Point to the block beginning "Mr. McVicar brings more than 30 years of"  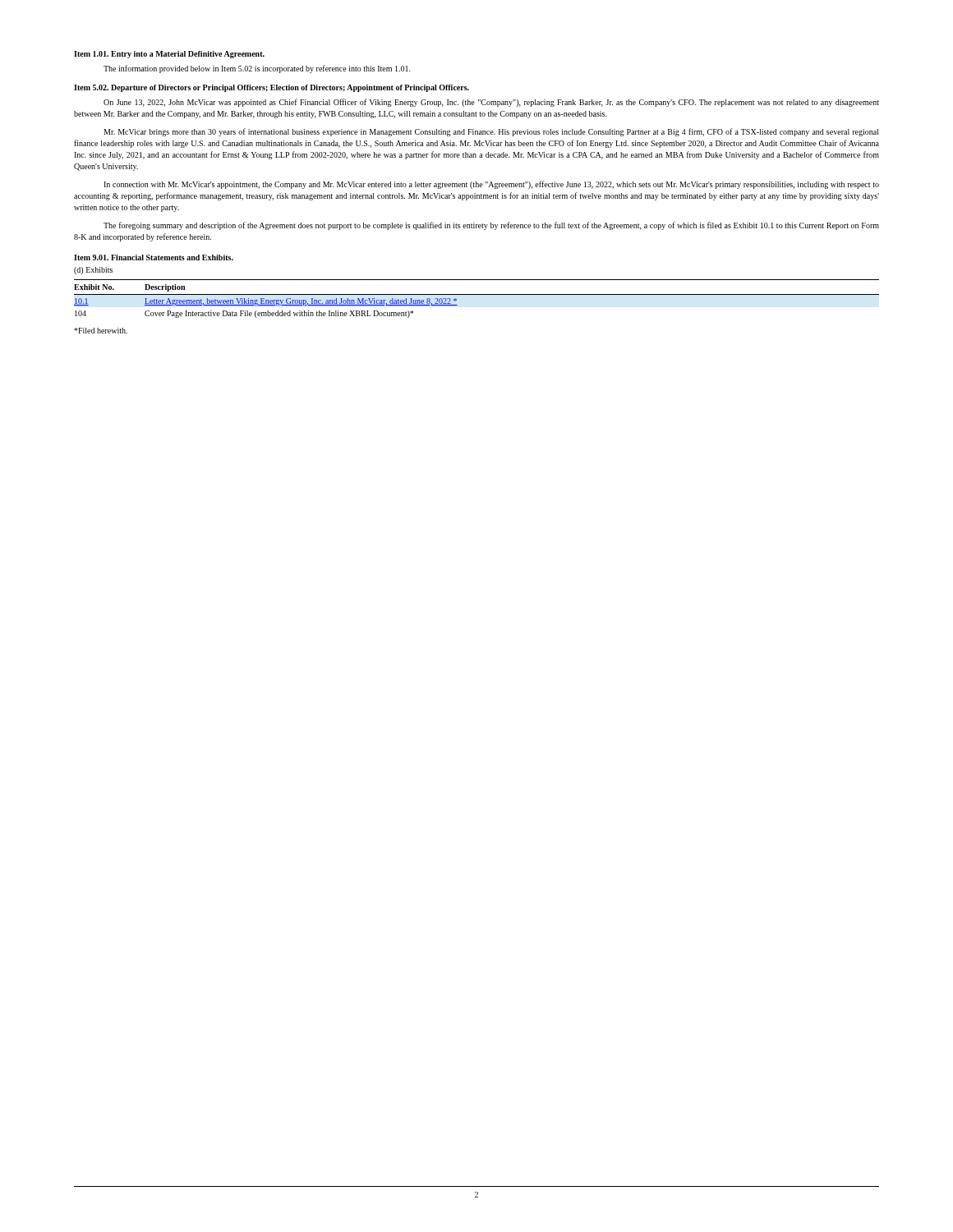click(x=476, y=149)
